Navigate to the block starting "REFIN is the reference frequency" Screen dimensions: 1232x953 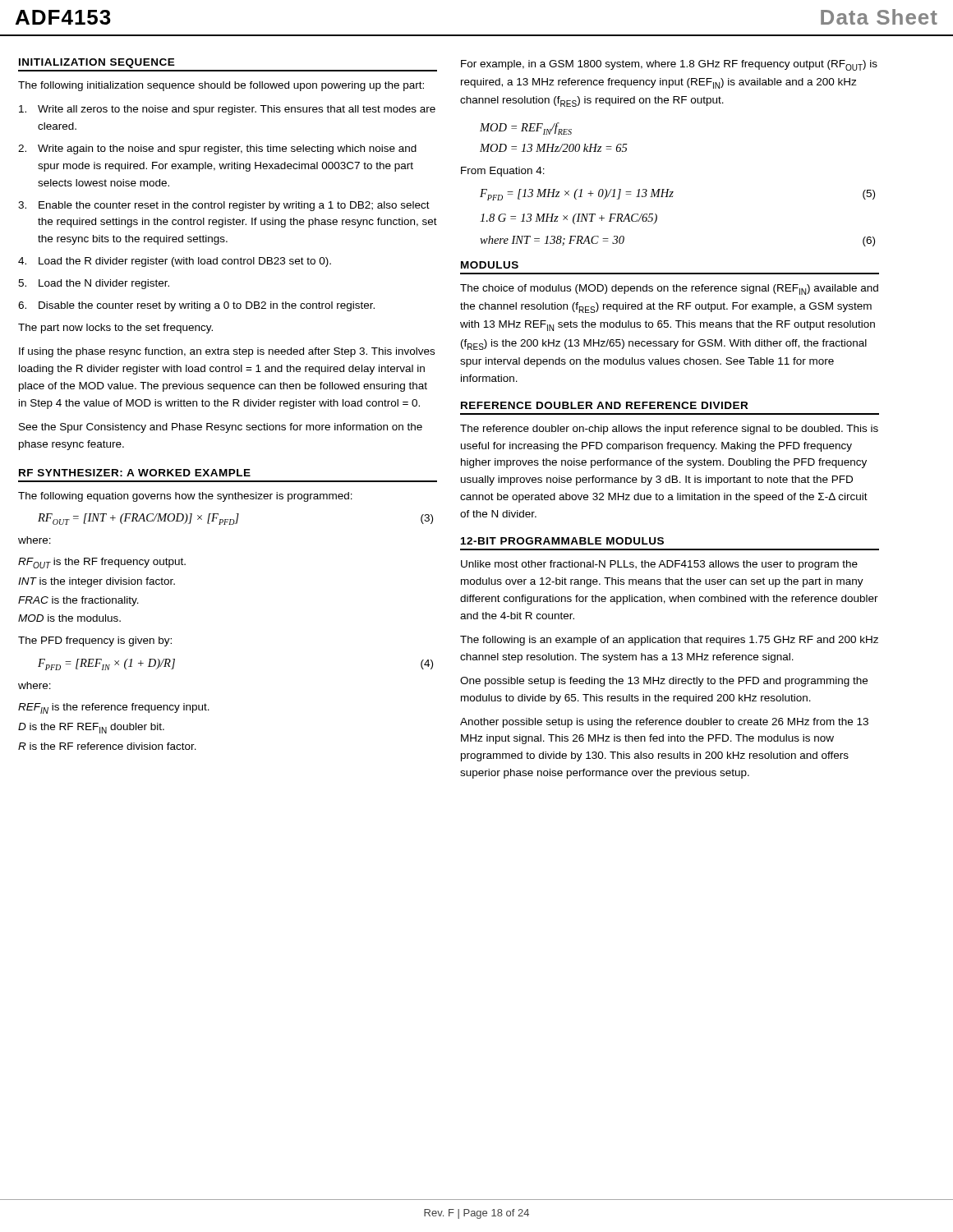click(x=114, y=727)
